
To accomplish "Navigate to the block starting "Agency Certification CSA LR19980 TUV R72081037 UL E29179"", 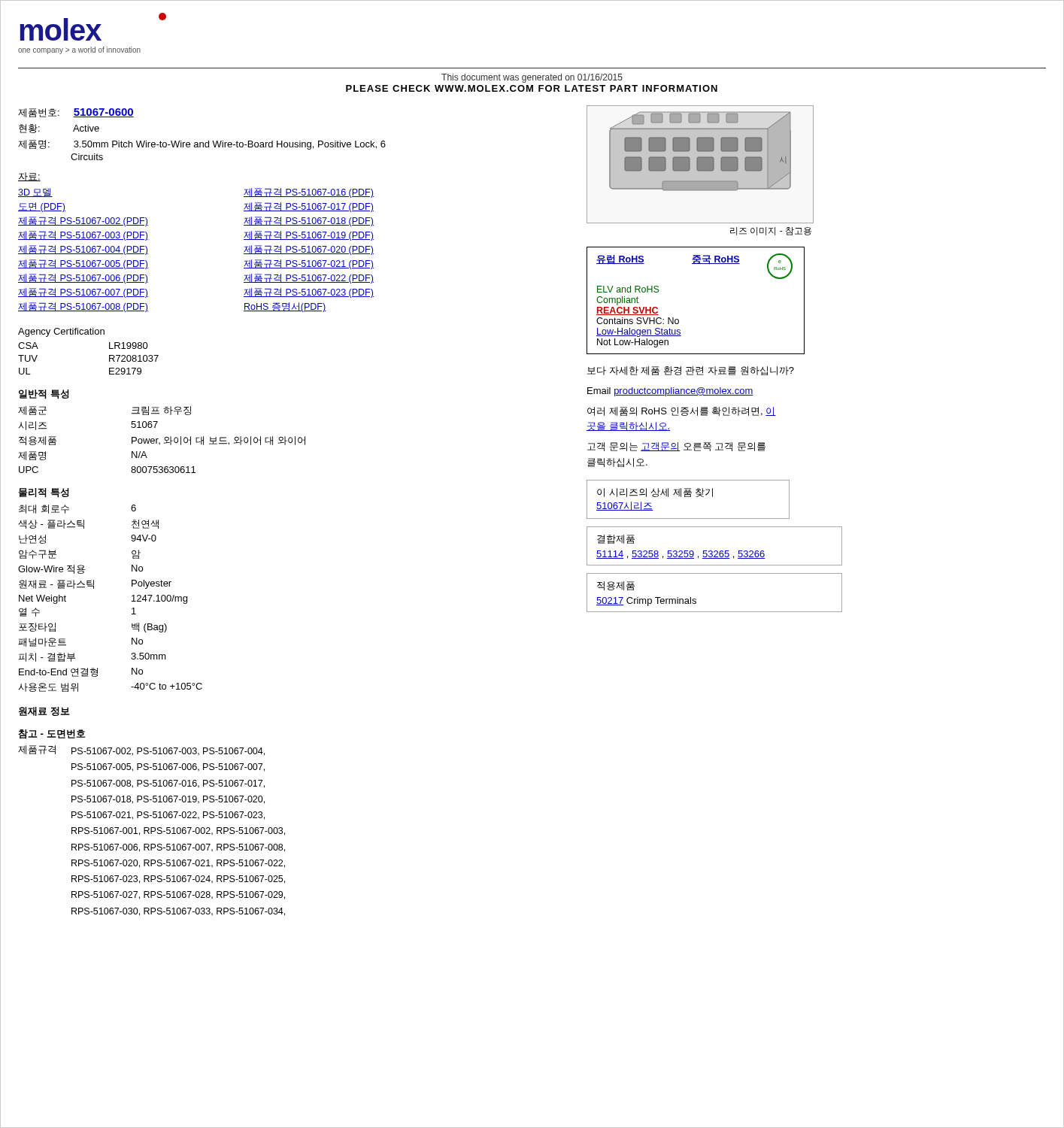I will pyautogui.click(x=61, y=332).
